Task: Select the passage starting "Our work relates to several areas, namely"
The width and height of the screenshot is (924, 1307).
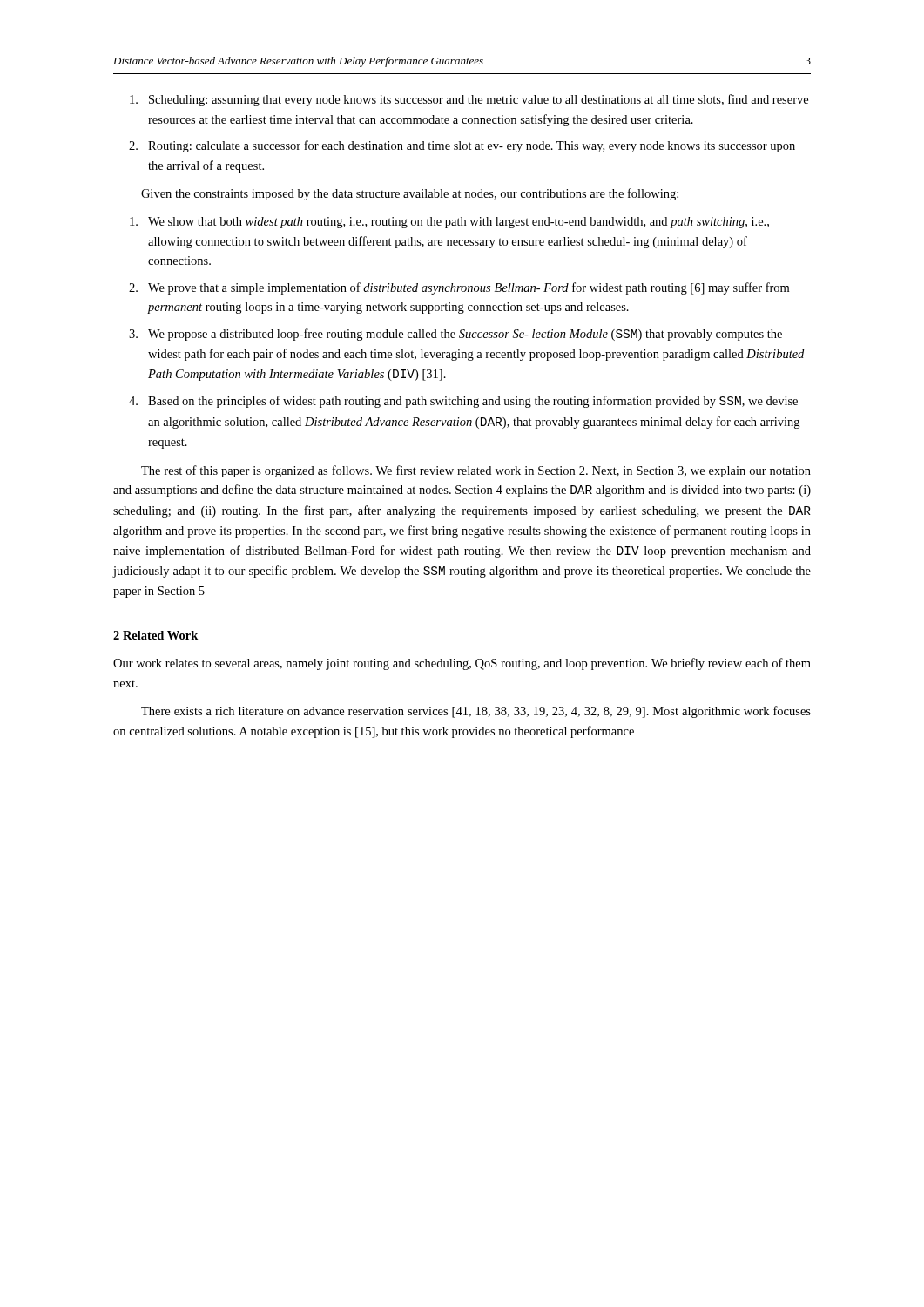Action: pyautogui.click(x=462, y=673)
